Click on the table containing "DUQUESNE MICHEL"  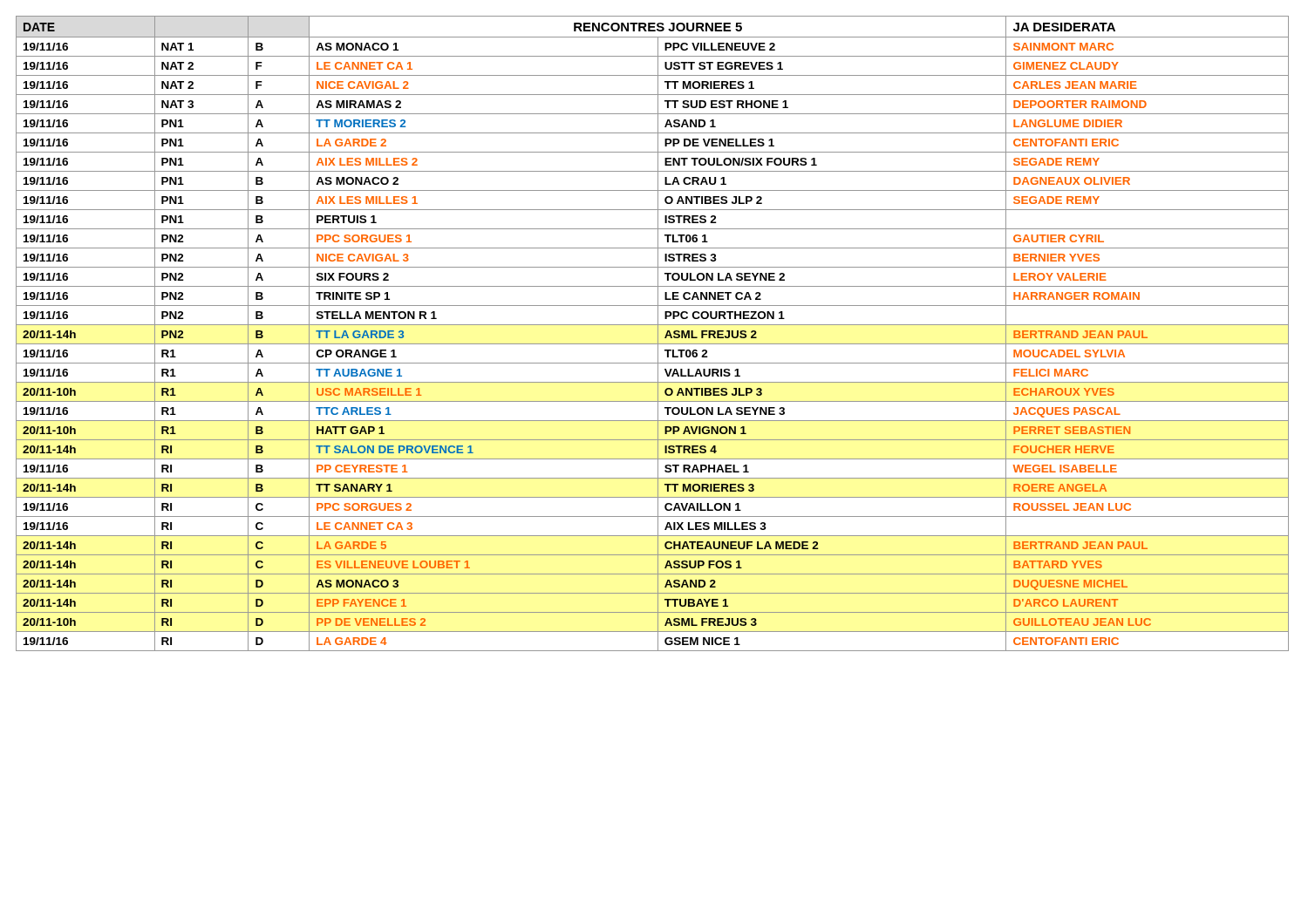coord(654,333)
